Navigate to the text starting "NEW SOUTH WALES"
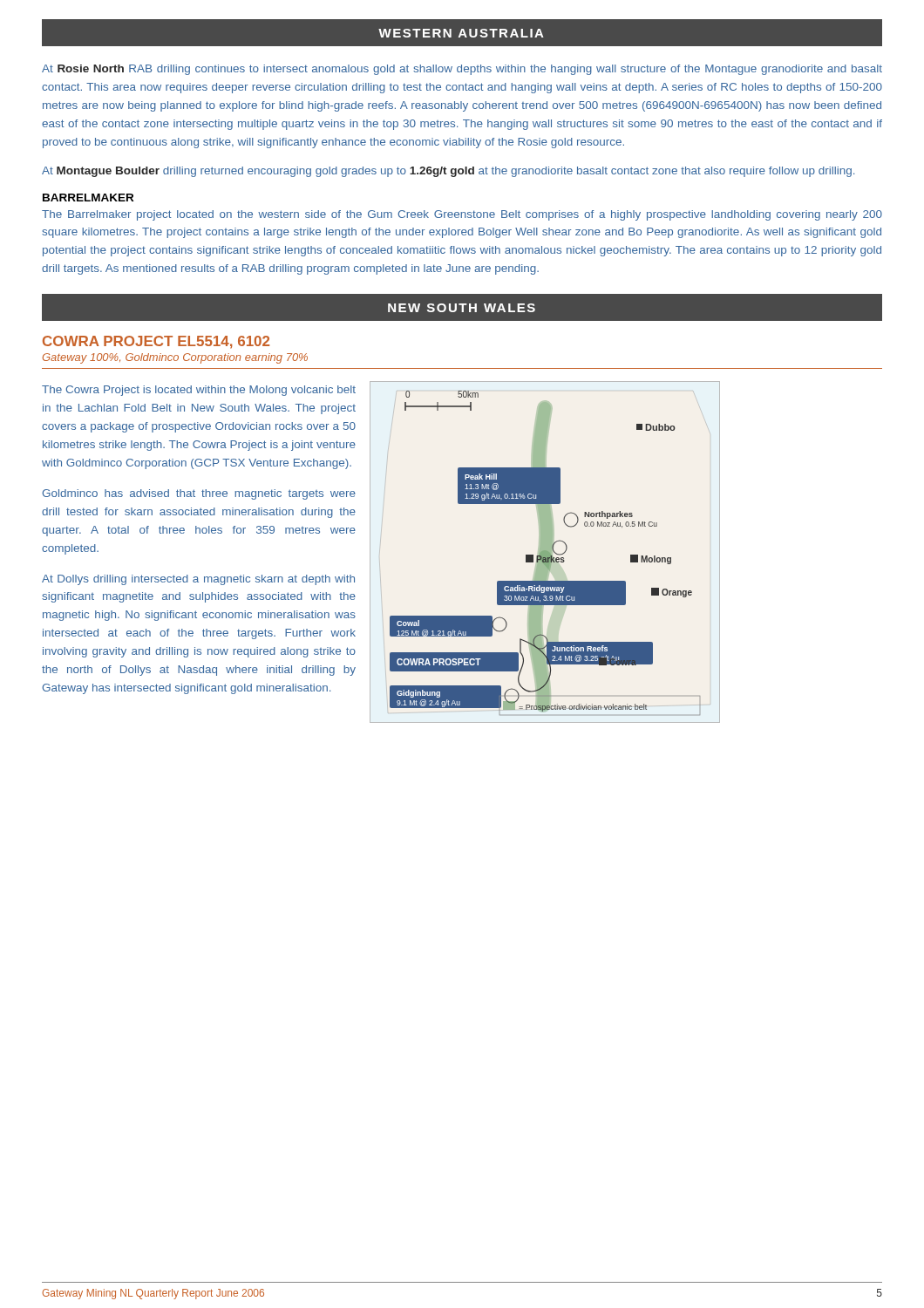This screenshot has height=1308, width=924. tap(462, 308)
